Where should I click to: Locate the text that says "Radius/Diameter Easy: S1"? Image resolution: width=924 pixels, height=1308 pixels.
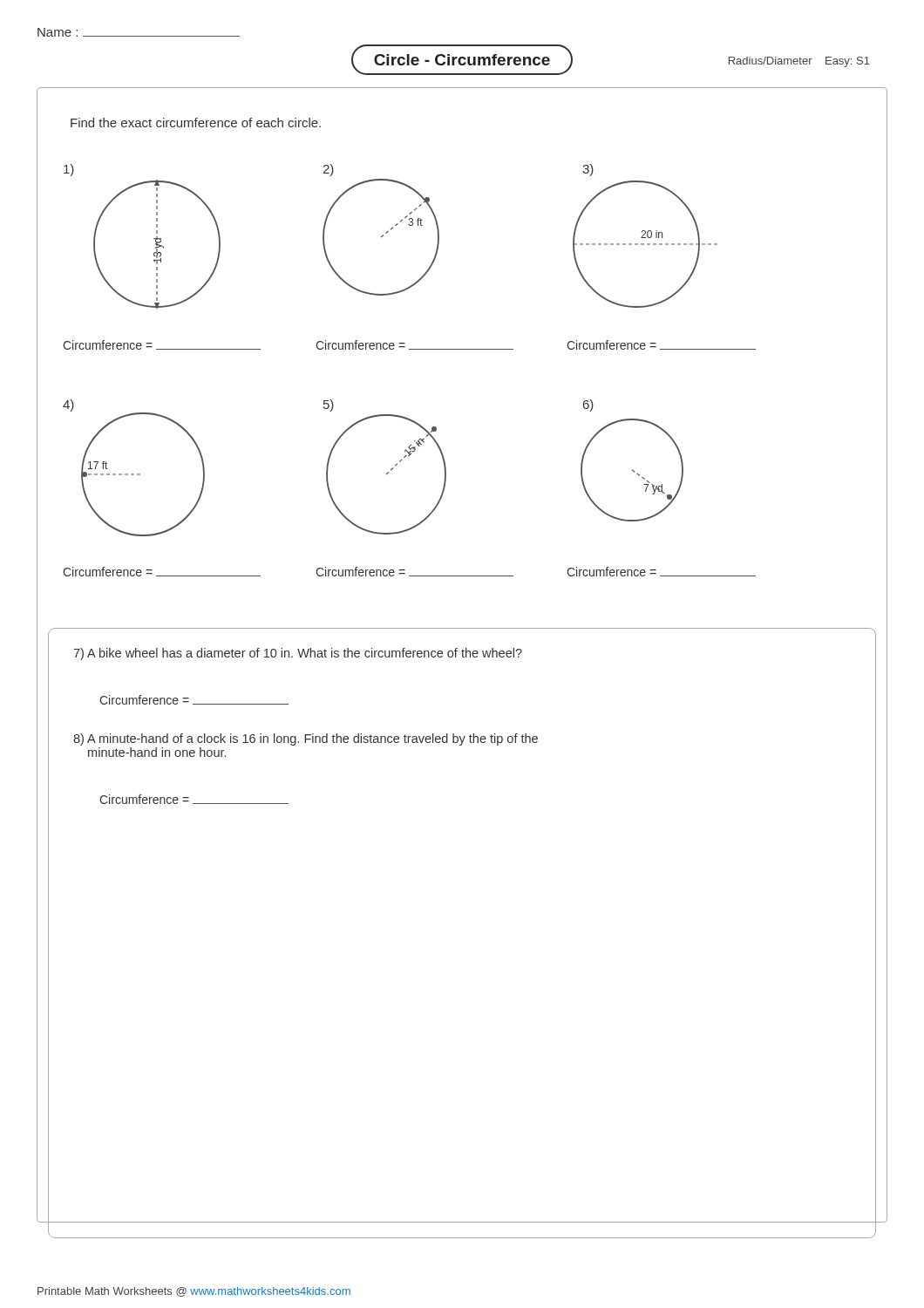[x=799, y=61]
